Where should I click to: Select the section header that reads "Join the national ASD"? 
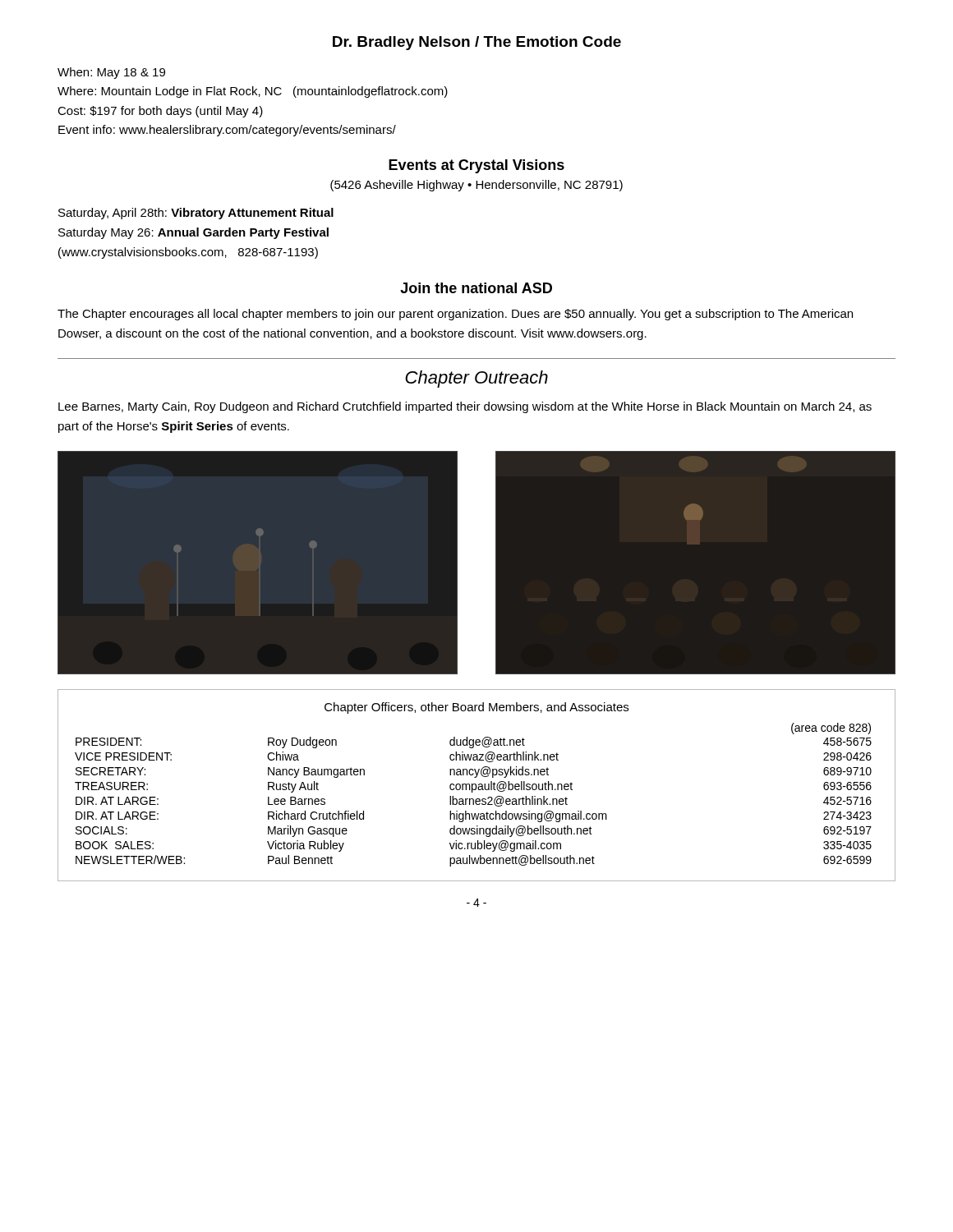476,288
